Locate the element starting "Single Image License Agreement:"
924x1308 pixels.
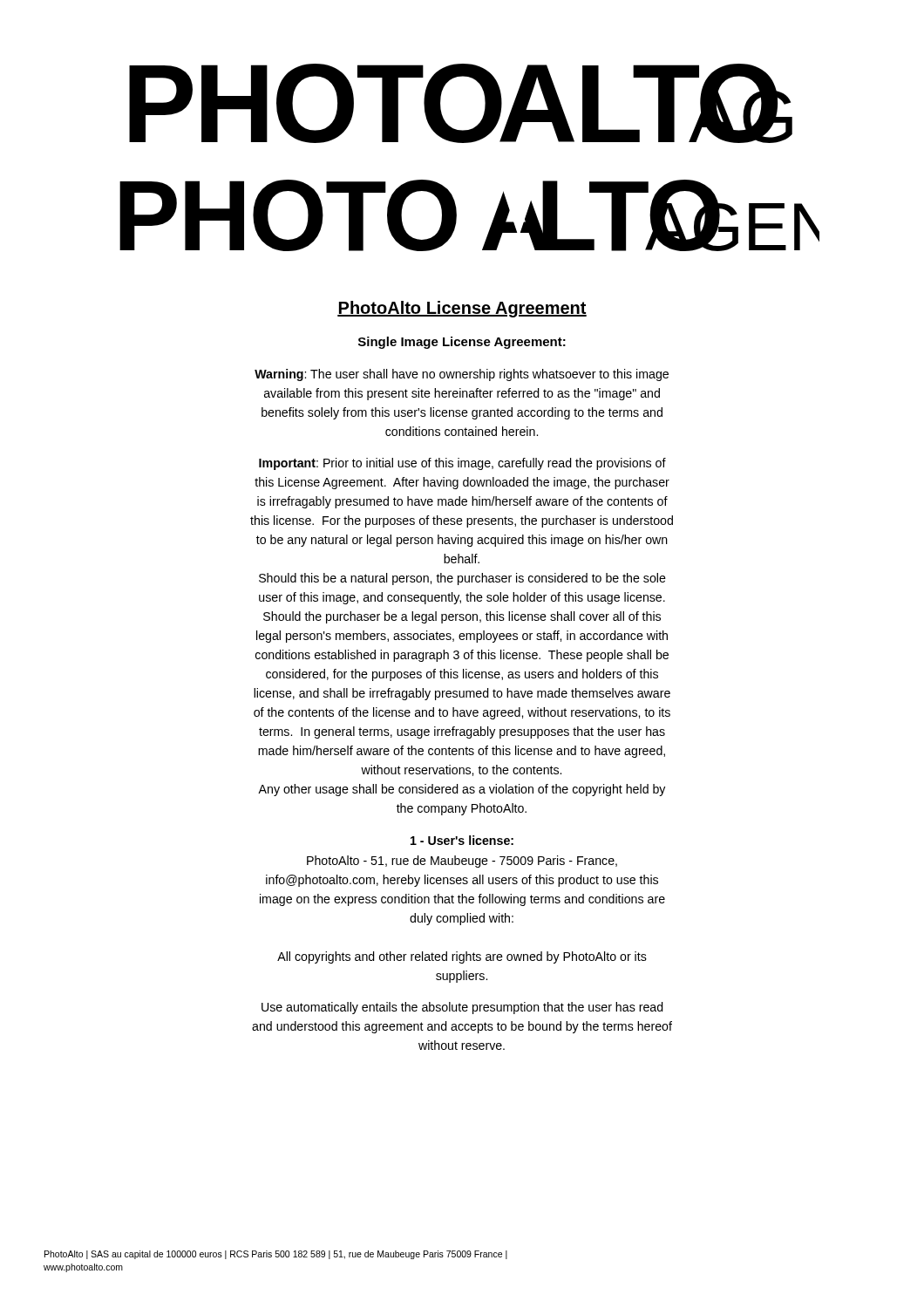462,341
